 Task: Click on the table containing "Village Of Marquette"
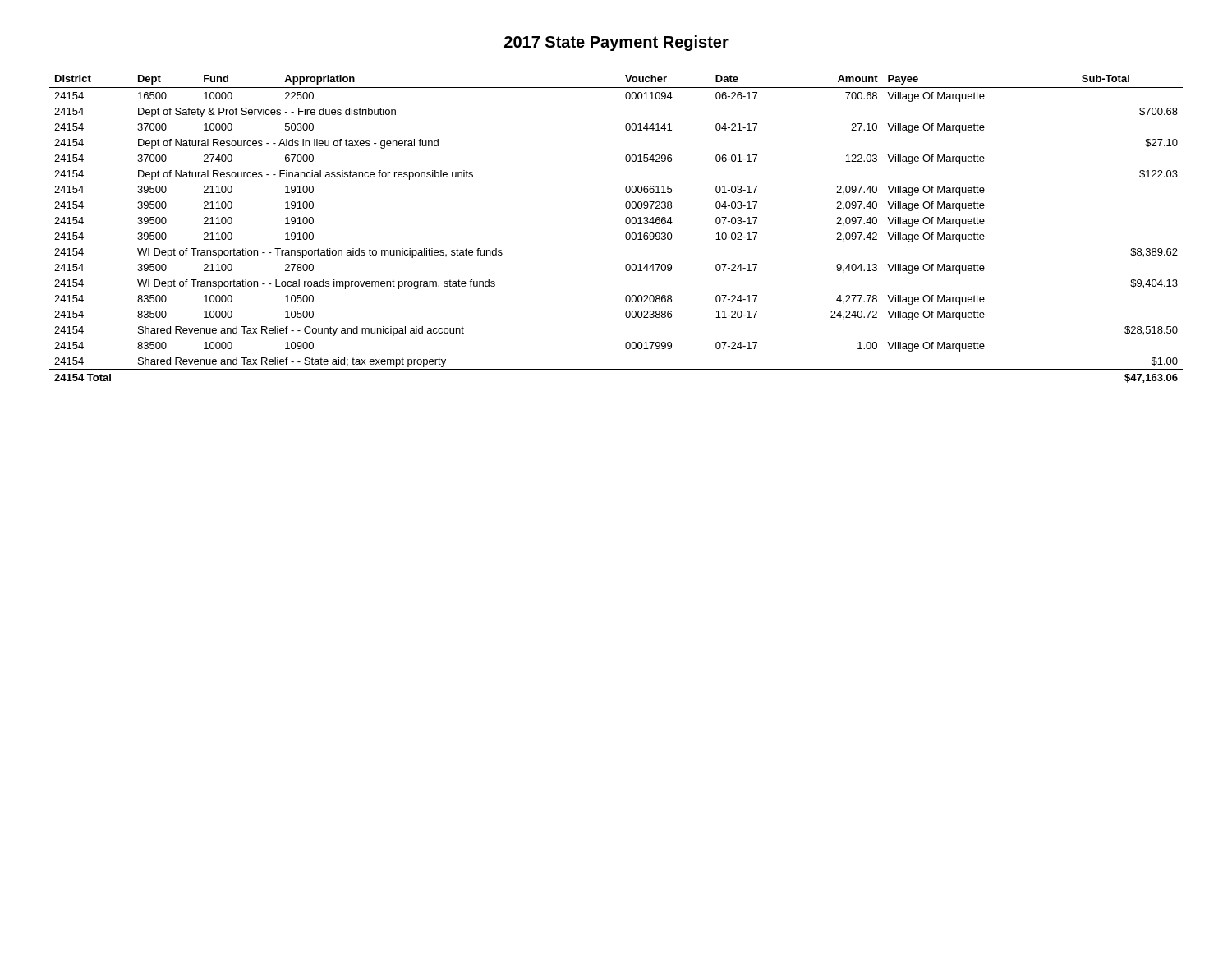coord(616,228)
